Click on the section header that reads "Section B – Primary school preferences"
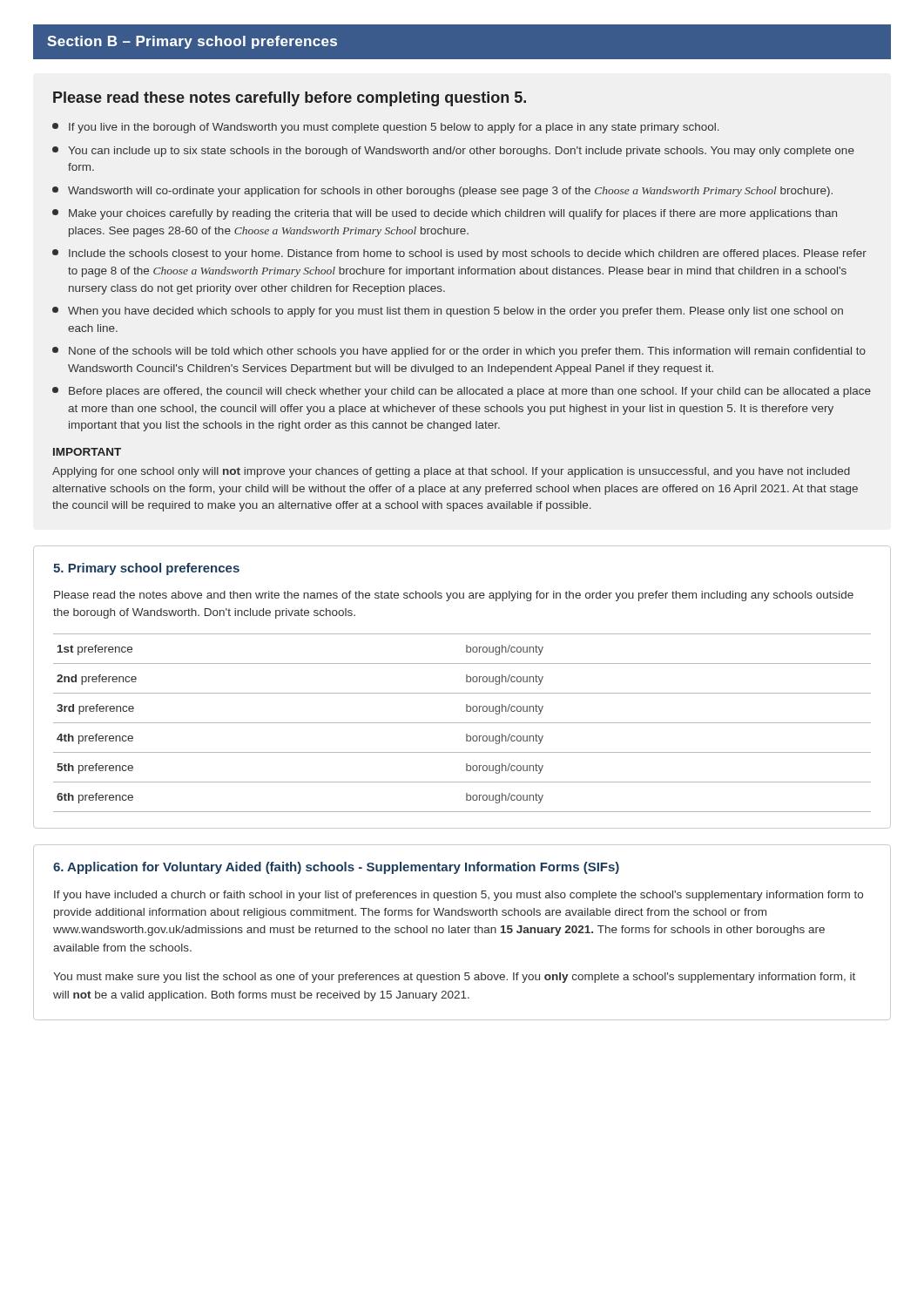 [193, 41]
